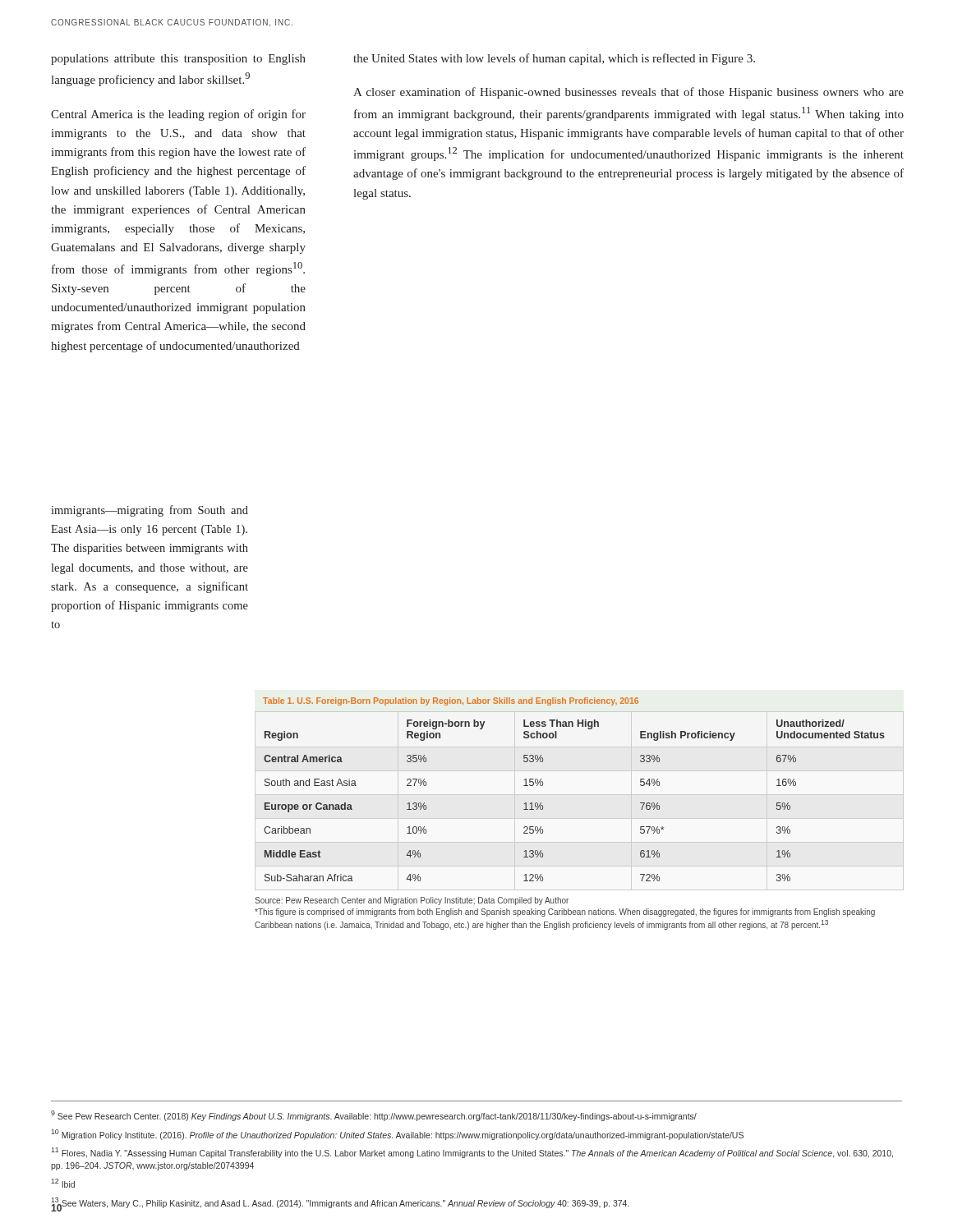Click the passage that begins "11 Flores, Nadia Y. "Assessing Human"
Image resolution: width=953 pixels, height=1232 pixels.
(x=472, y=1158)
